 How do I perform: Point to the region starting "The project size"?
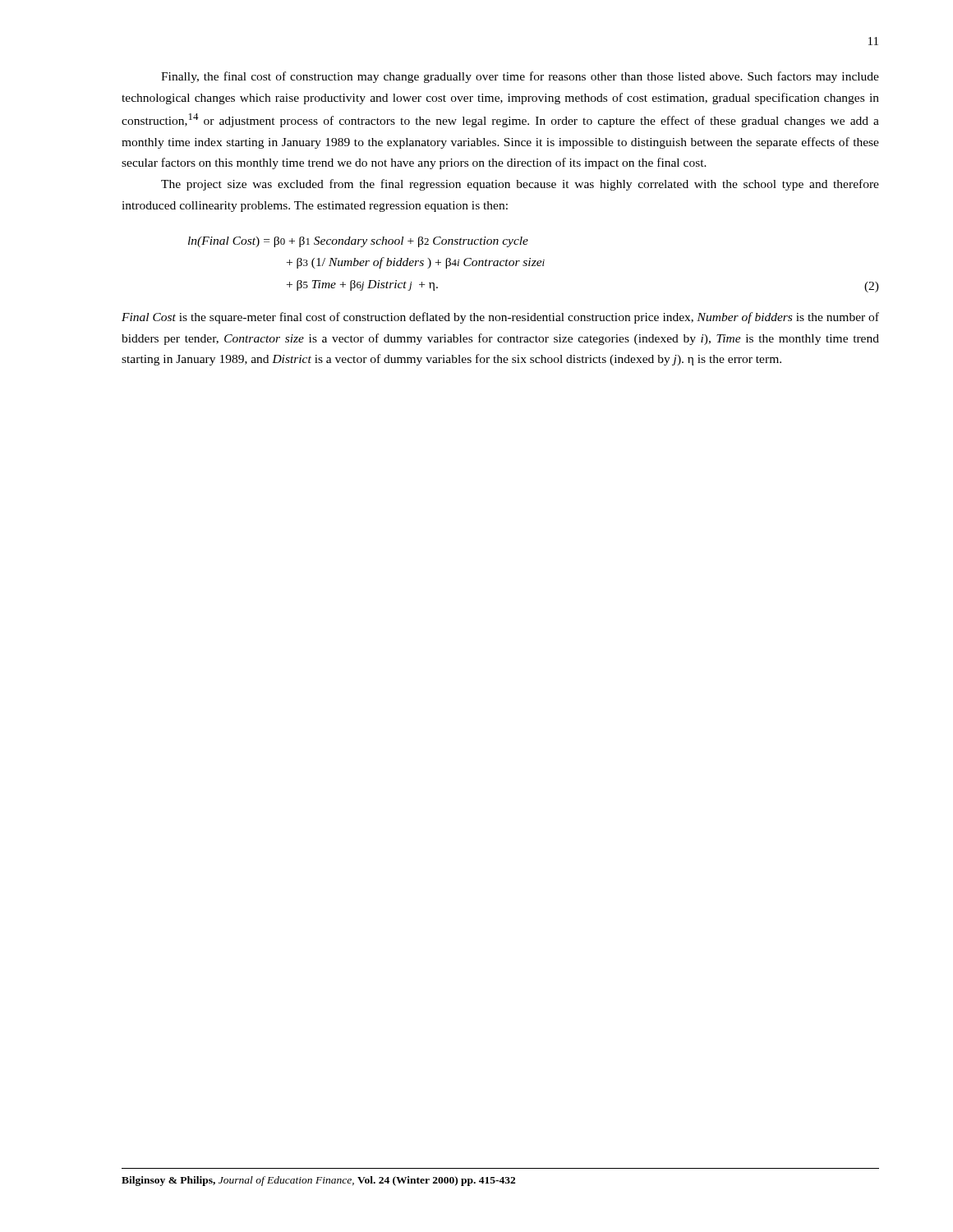point(500,194)
